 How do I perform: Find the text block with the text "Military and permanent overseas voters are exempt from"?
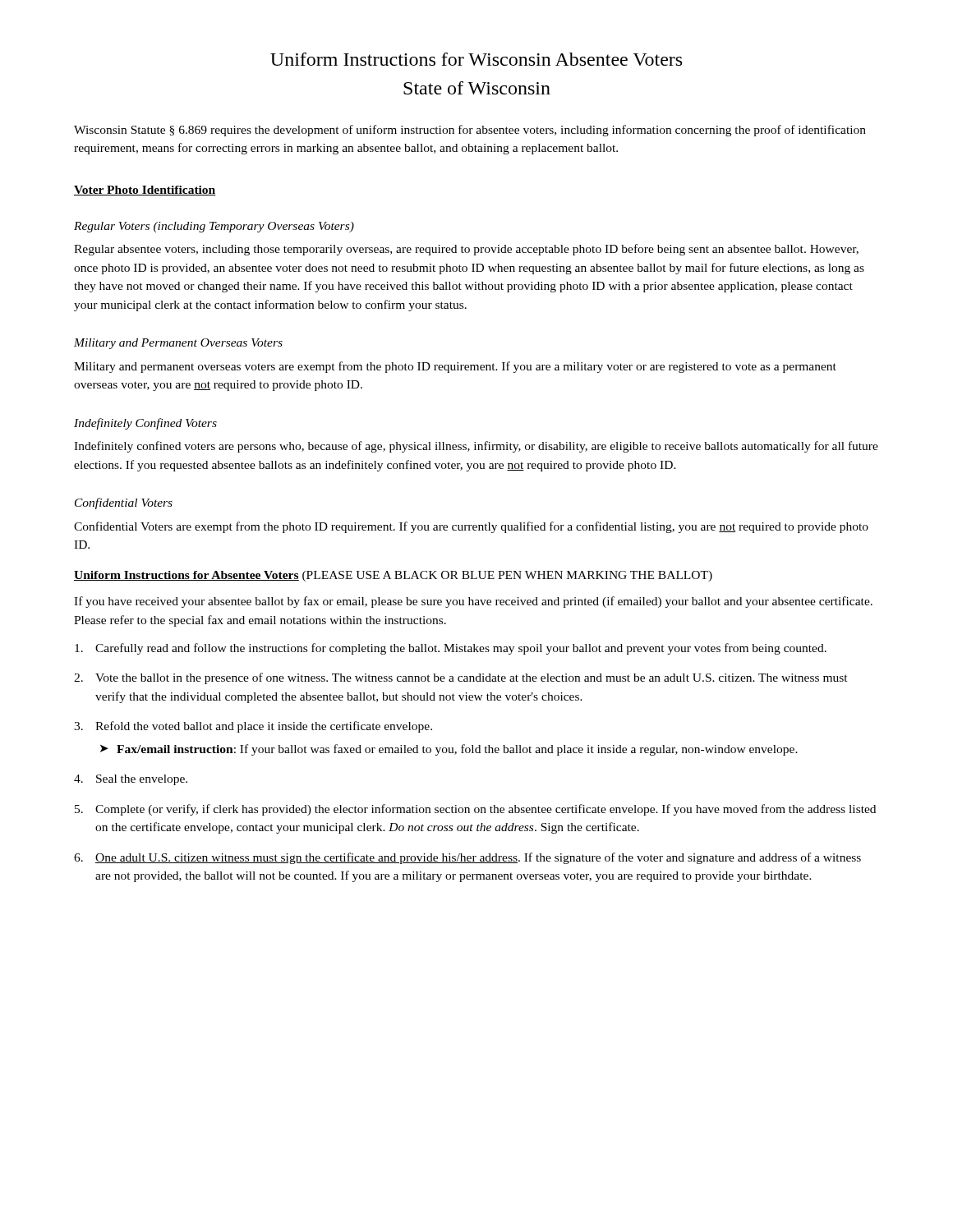(455, 375)
